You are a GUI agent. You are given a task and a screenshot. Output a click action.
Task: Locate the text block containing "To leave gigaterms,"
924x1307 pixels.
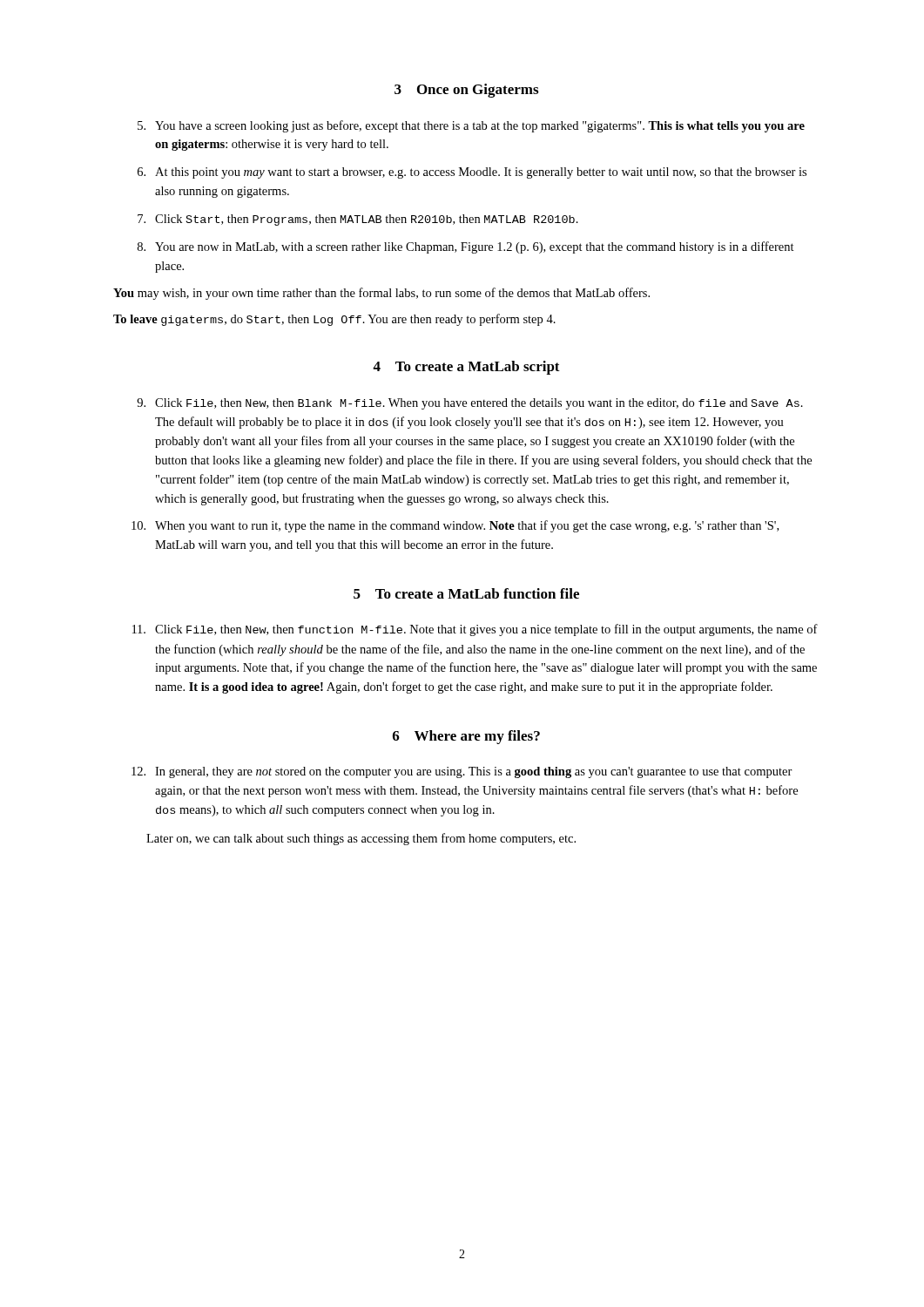335,319
